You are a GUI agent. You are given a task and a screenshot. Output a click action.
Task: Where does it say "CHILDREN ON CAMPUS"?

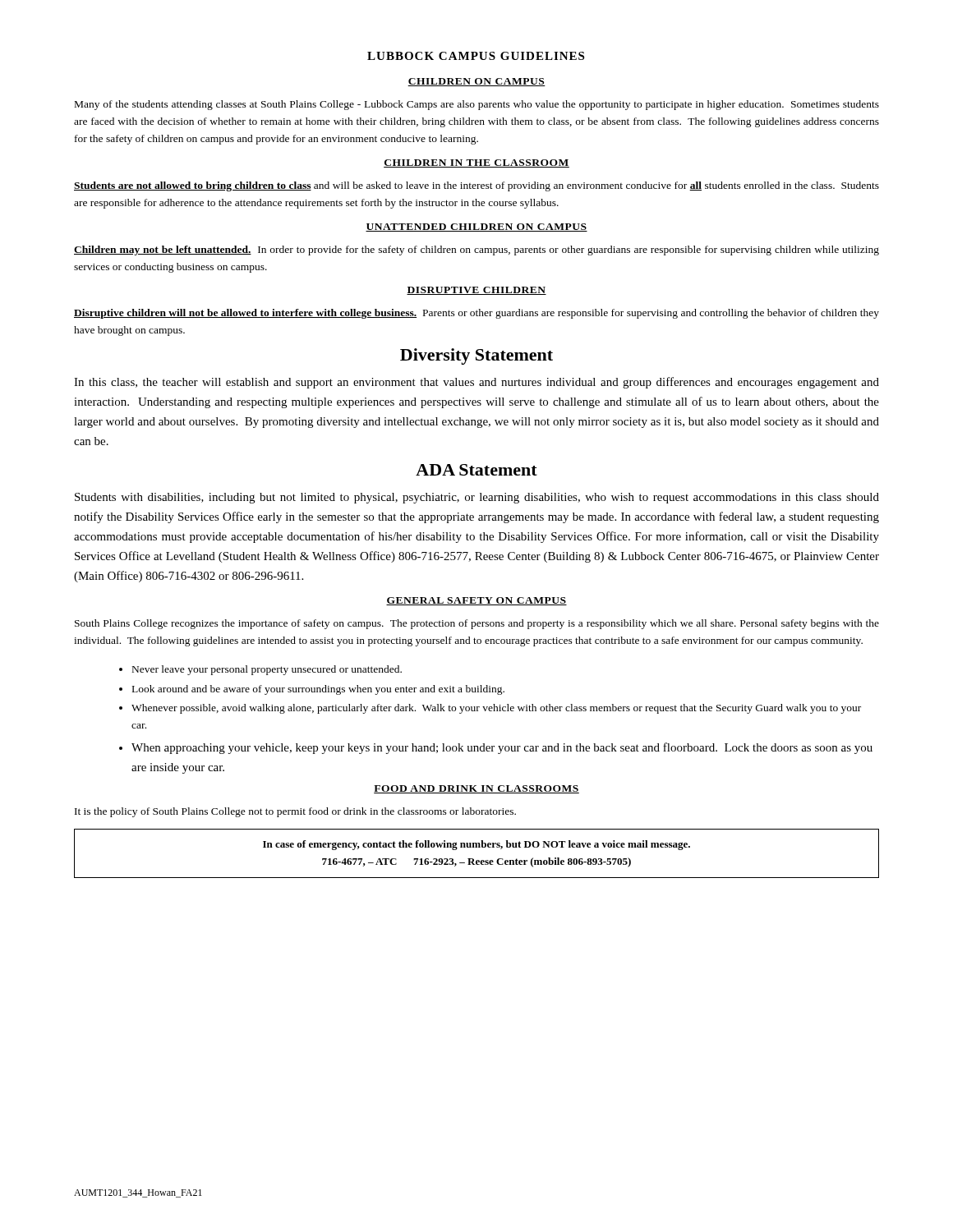point(476,81)
